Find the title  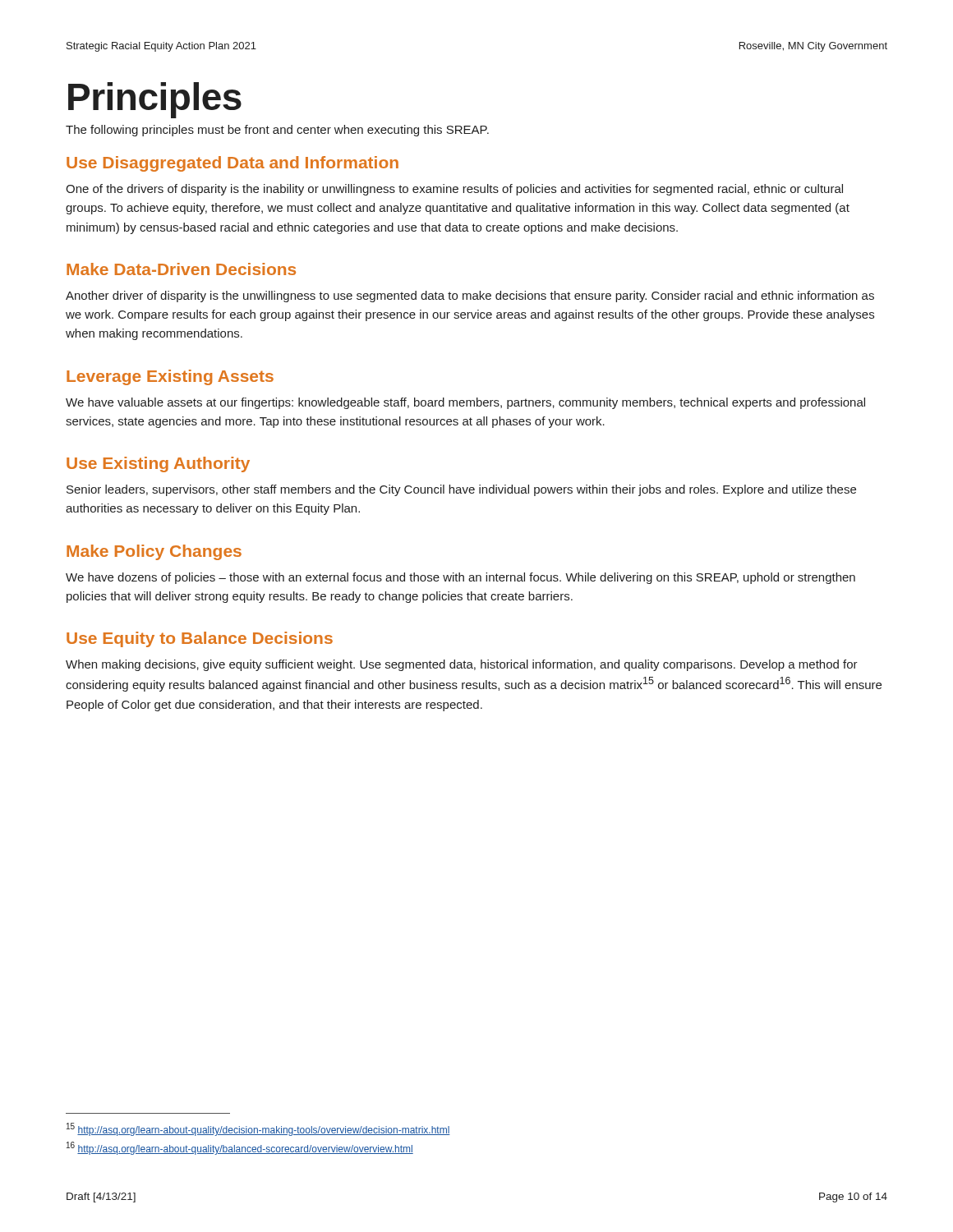tap(476, 106)
